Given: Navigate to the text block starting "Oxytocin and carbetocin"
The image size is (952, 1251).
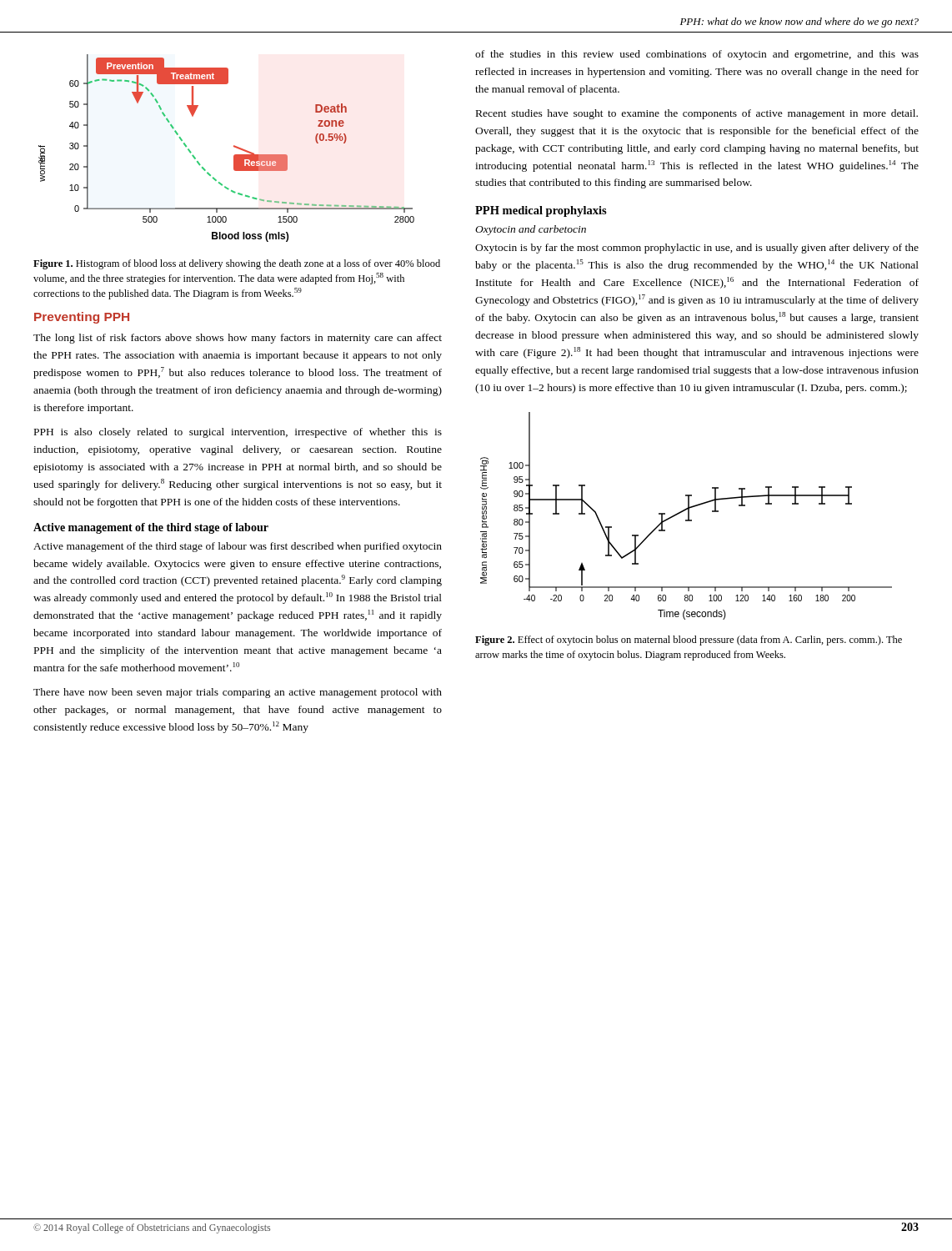Looking at the screenshot, I should [x=531, y=229].
